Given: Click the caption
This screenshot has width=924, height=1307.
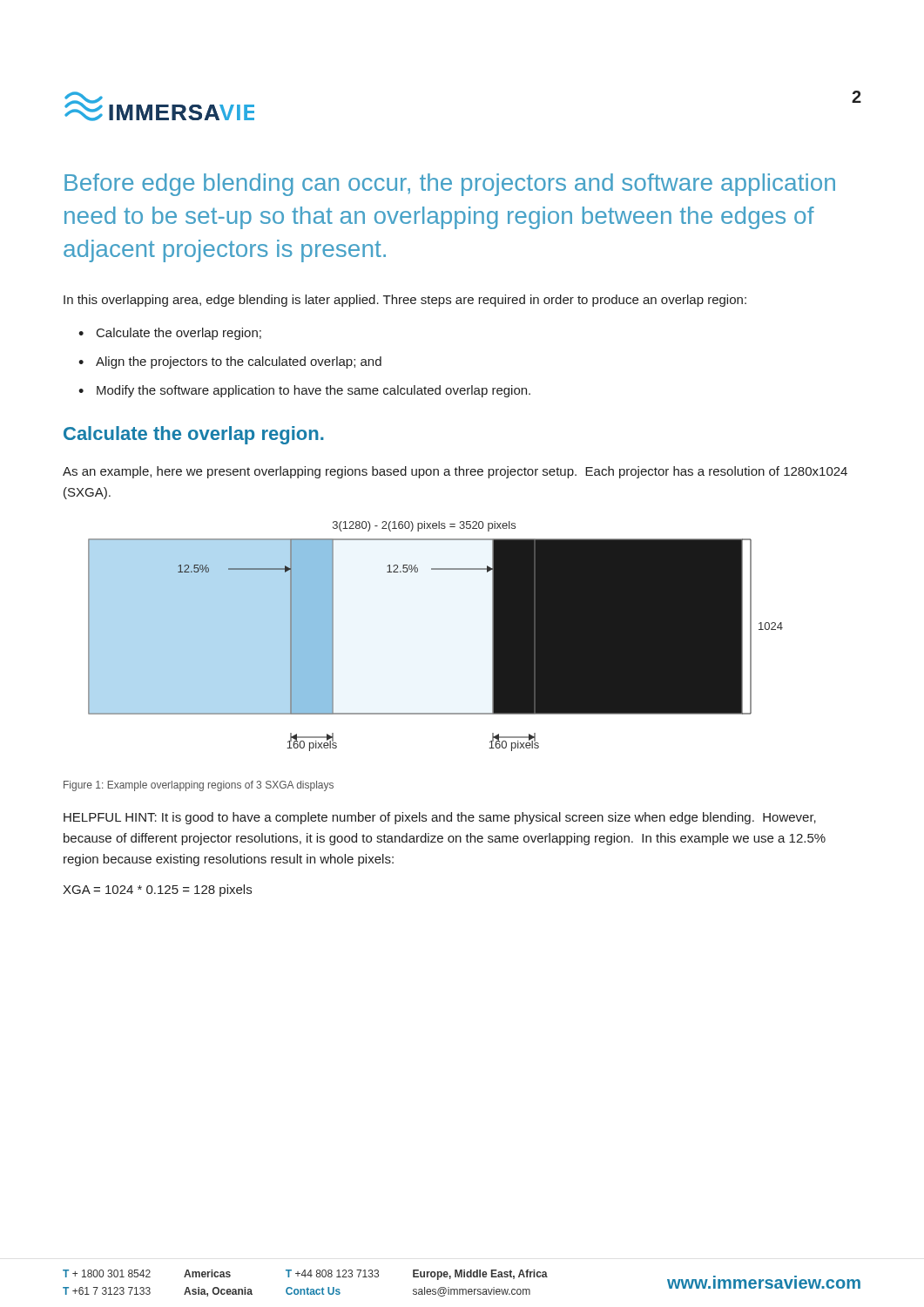Looking at the screenshot, I should click(x=198, y=785).
